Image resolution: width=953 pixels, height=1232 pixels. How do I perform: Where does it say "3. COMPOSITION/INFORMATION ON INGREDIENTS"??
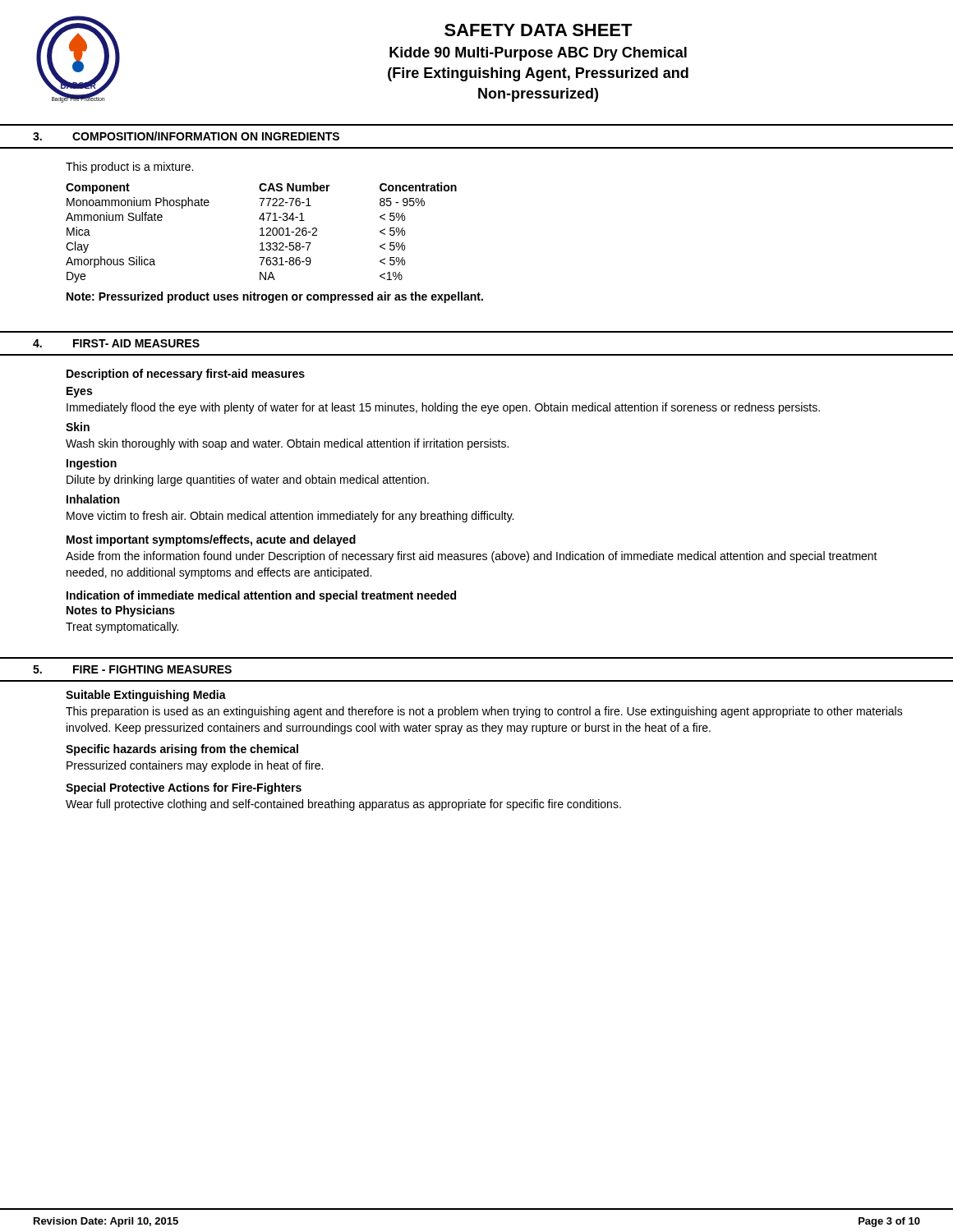coord(186,136)
